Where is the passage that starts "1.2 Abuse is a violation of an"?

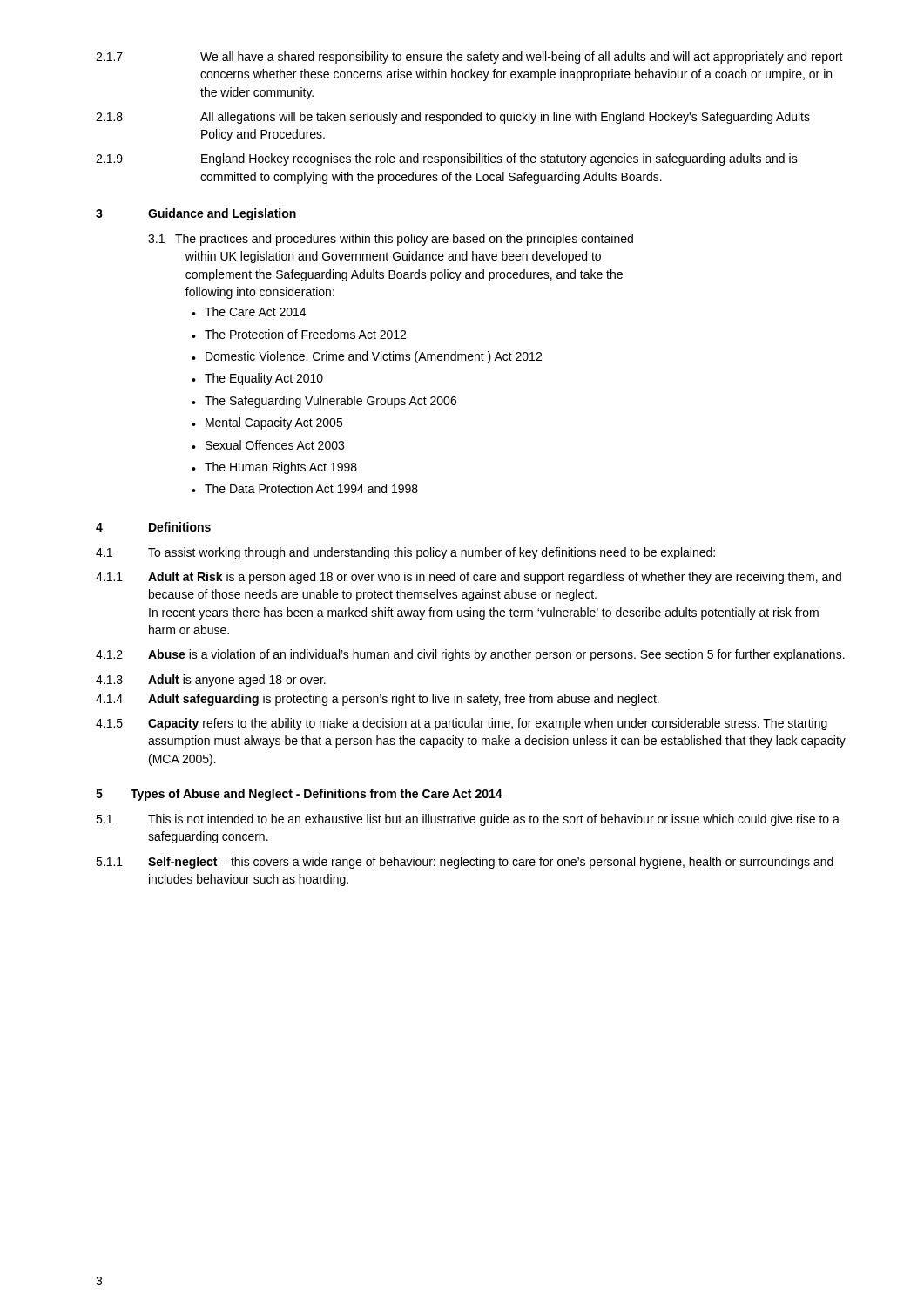tap(471, 655)
